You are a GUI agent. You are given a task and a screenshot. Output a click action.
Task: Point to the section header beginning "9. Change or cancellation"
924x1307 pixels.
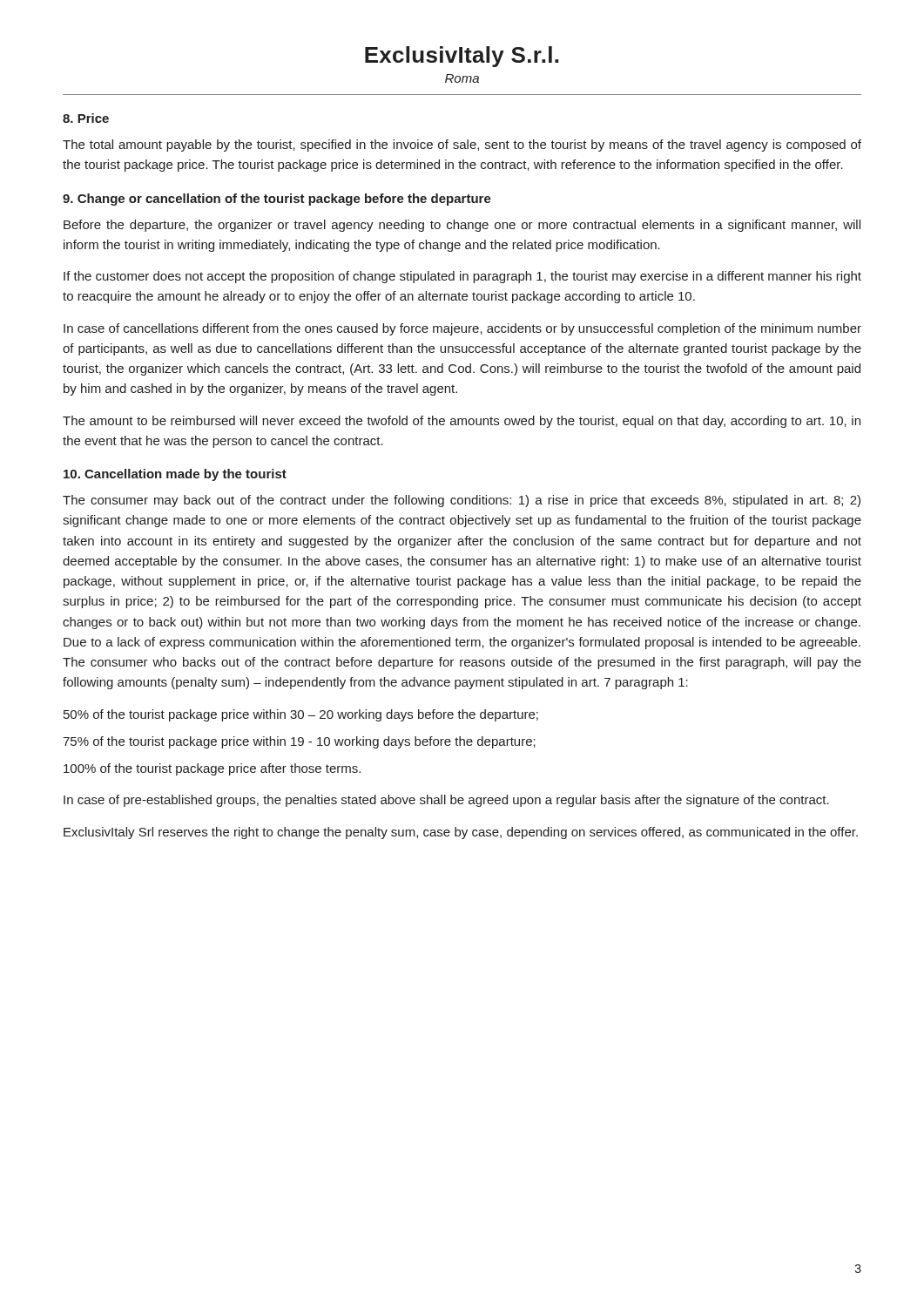click(277, 198)
